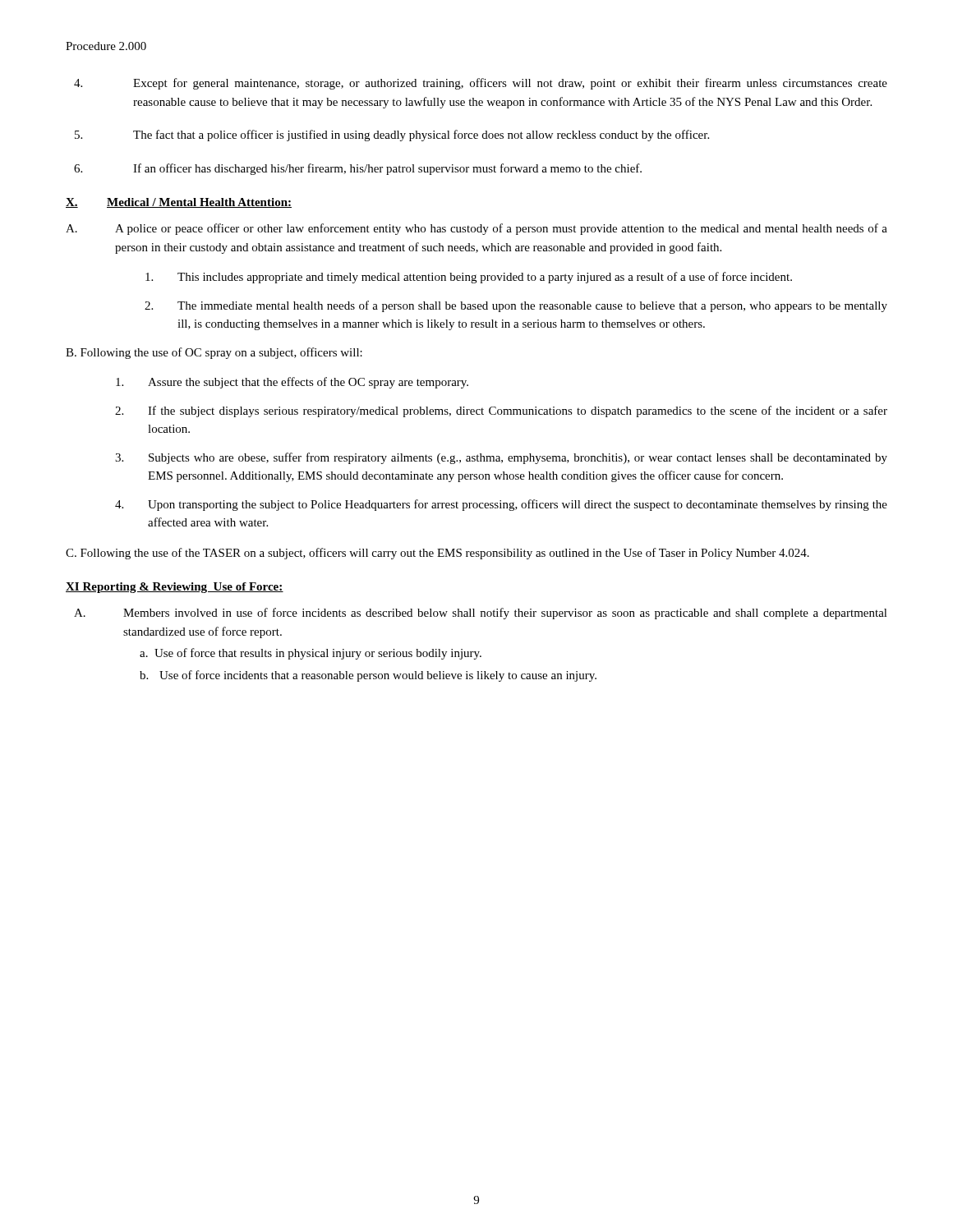
Task: Find the block on this page that starts "B. Following the use"
Action: point(214,352)
